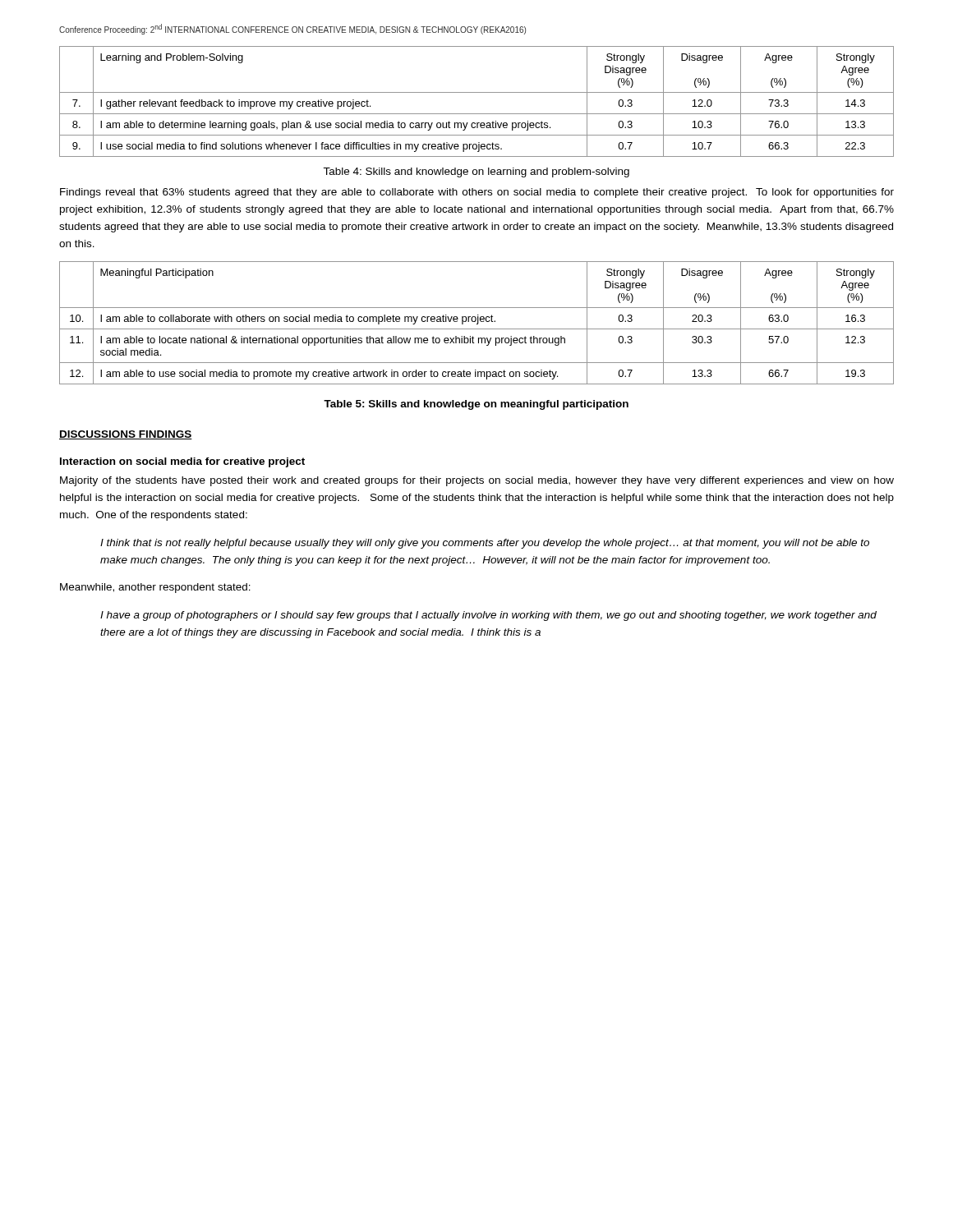953x1232 pixels.
Task: Select the text that reads "Meanwhile, another respondent stated:"
Action: click(155, 587)
